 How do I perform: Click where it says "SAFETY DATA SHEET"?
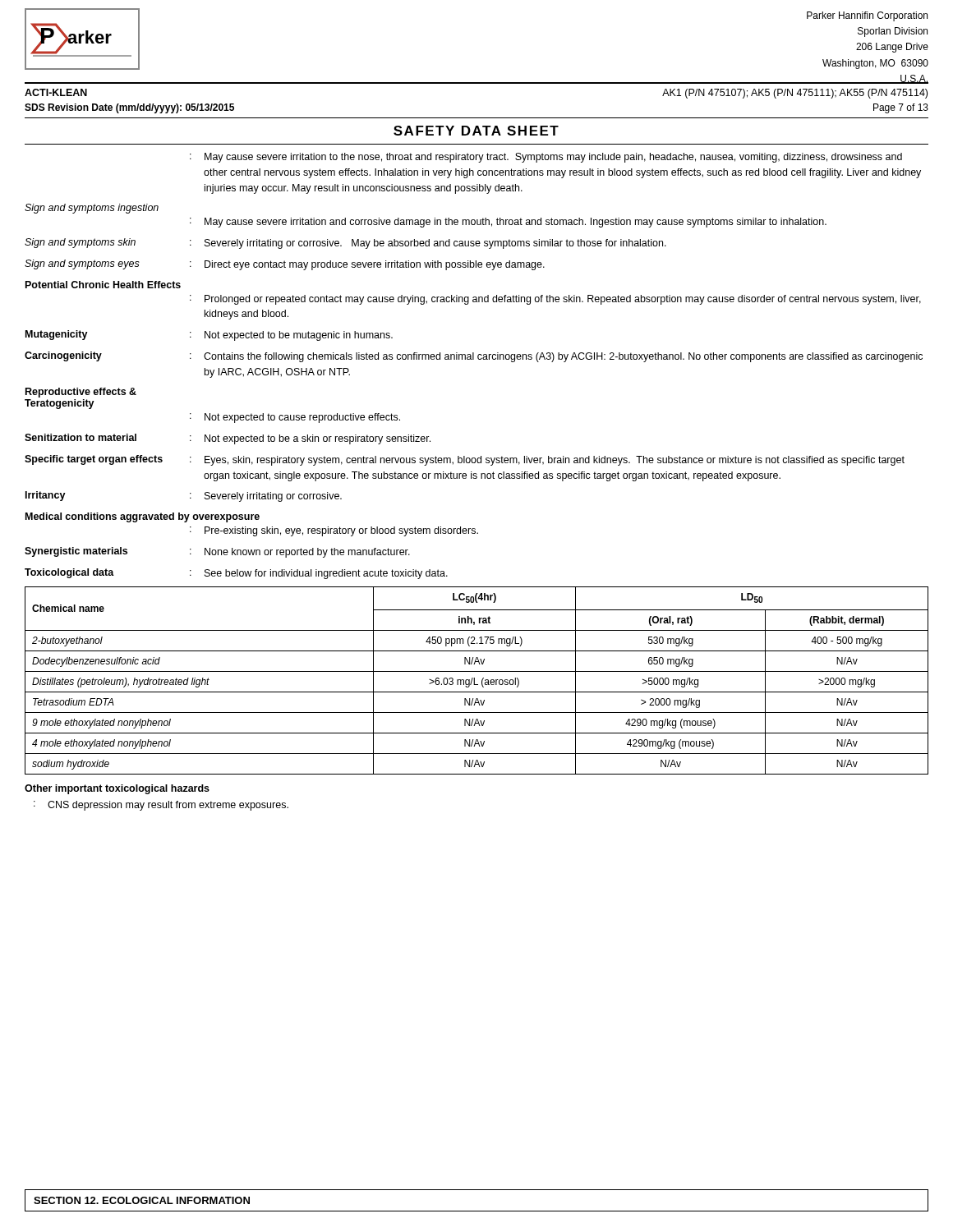tap(476, 131)
